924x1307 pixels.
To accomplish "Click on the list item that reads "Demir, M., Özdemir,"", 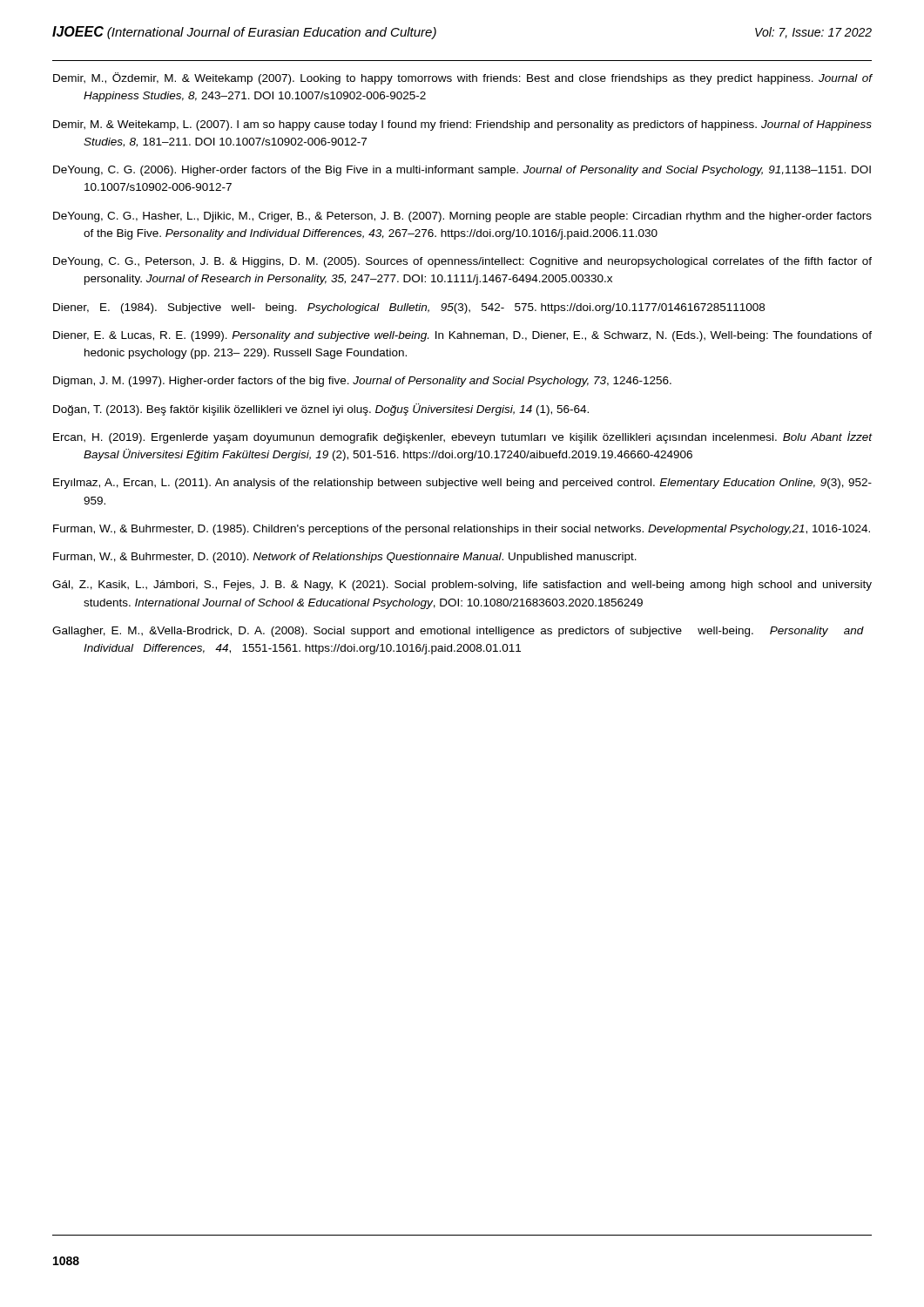I will click(462, 87).
